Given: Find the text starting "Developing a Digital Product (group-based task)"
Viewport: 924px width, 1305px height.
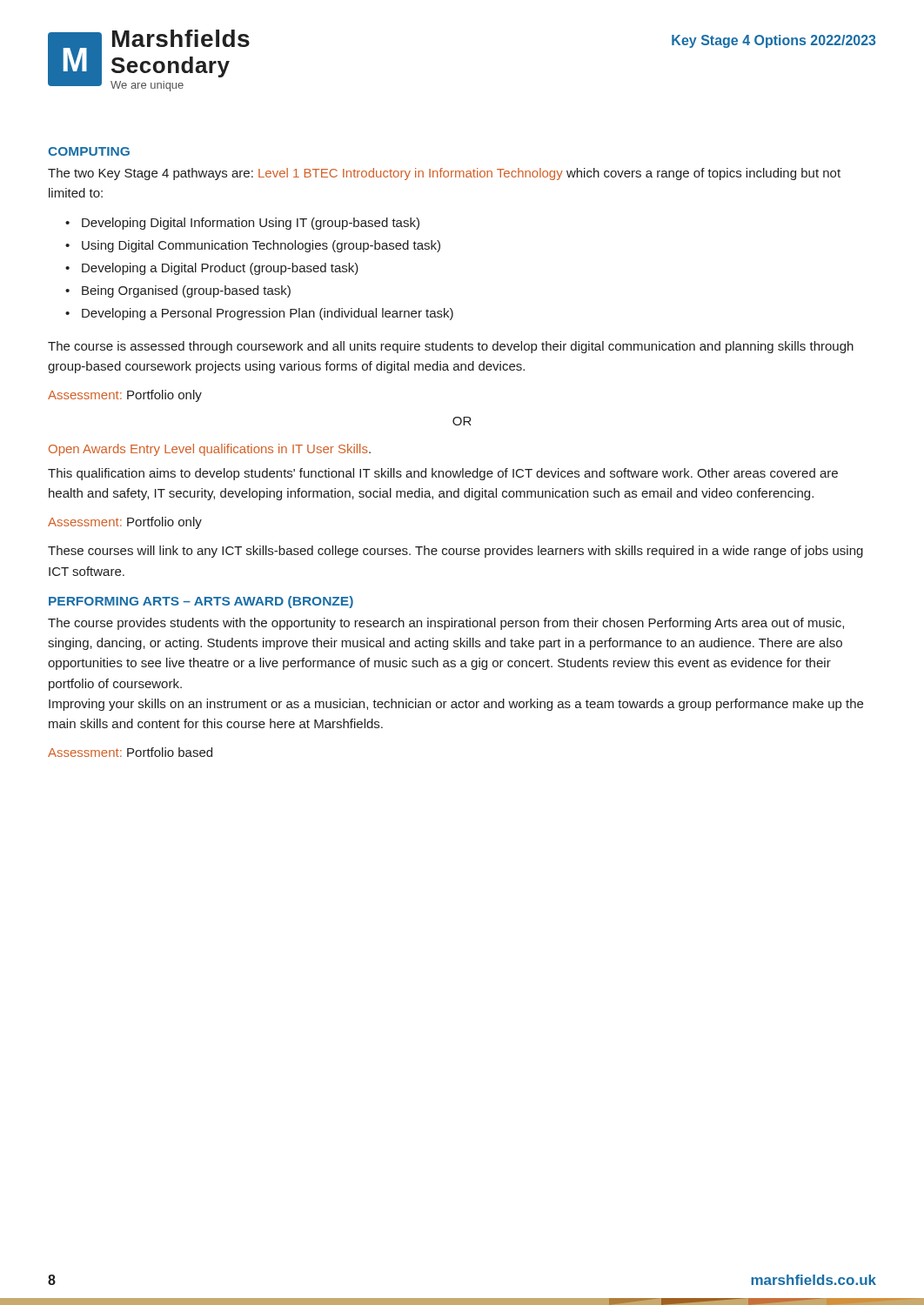Looking at the screenshot, I should (220, 267).
